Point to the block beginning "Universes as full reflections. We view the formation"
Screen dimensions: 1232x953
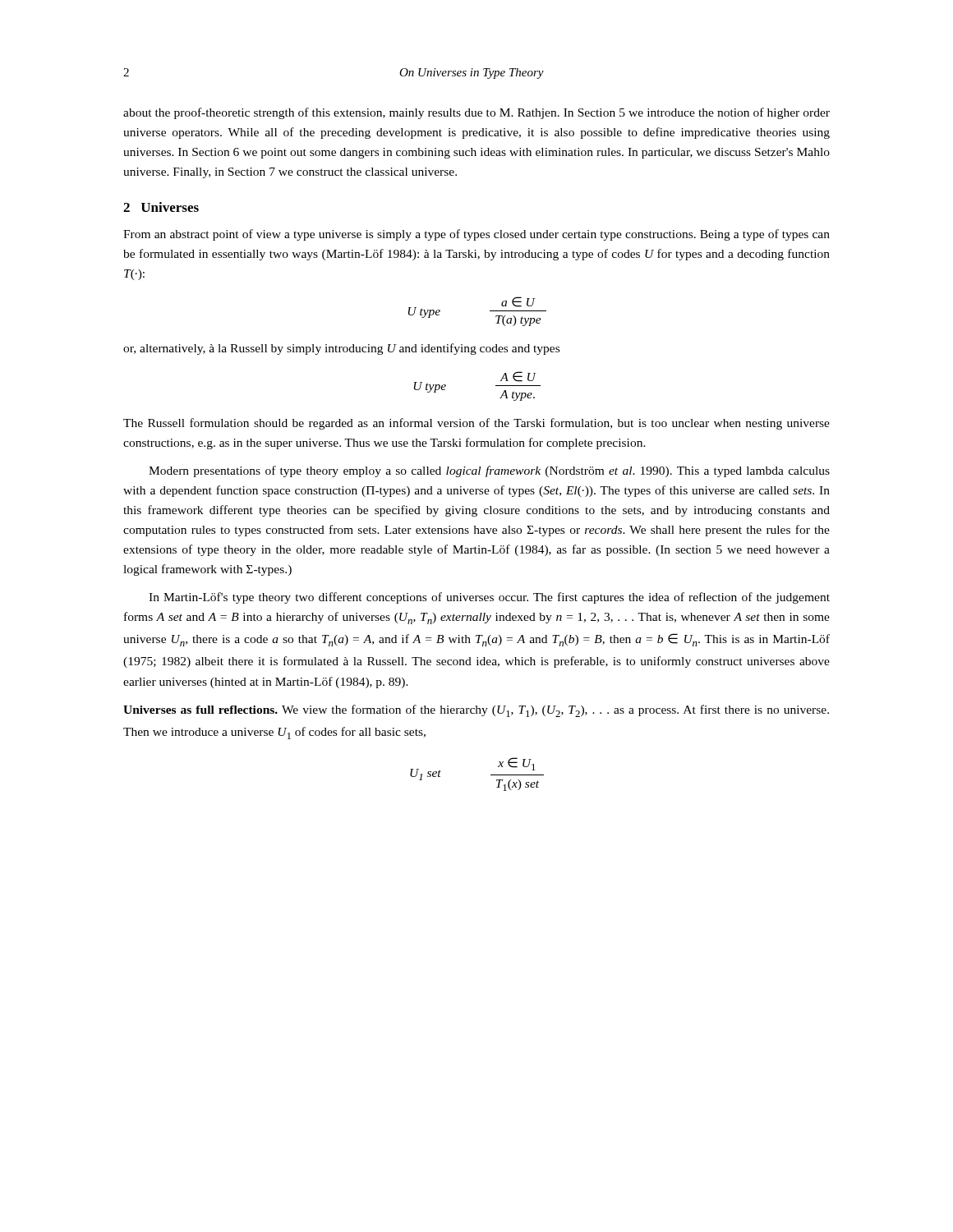(x=476, y=722)
